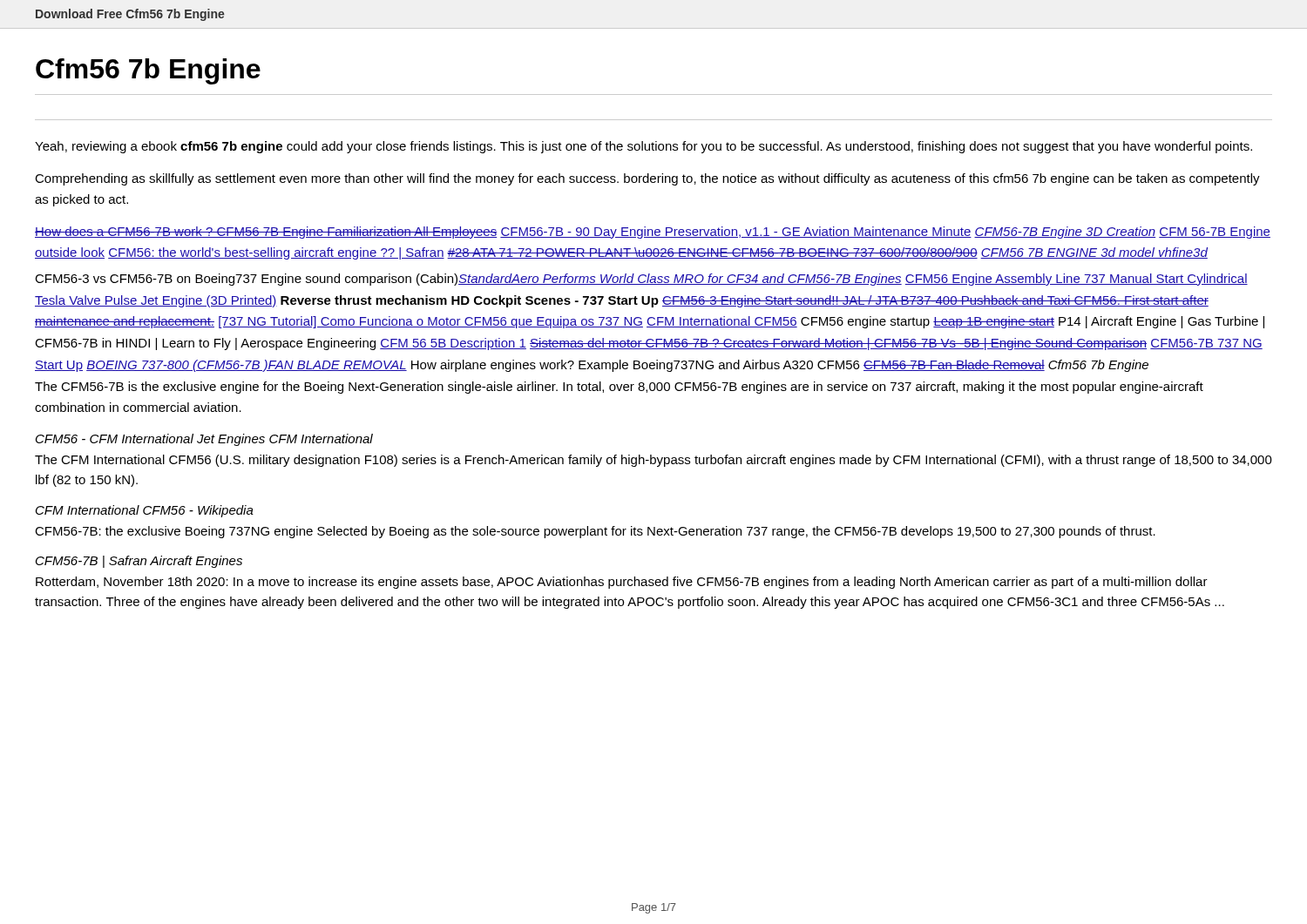The width and height of the screenshot is (1307, 924).
Task: Find the passage starting "Cfm56 7b Engine"
Action: tap(148, 71)
